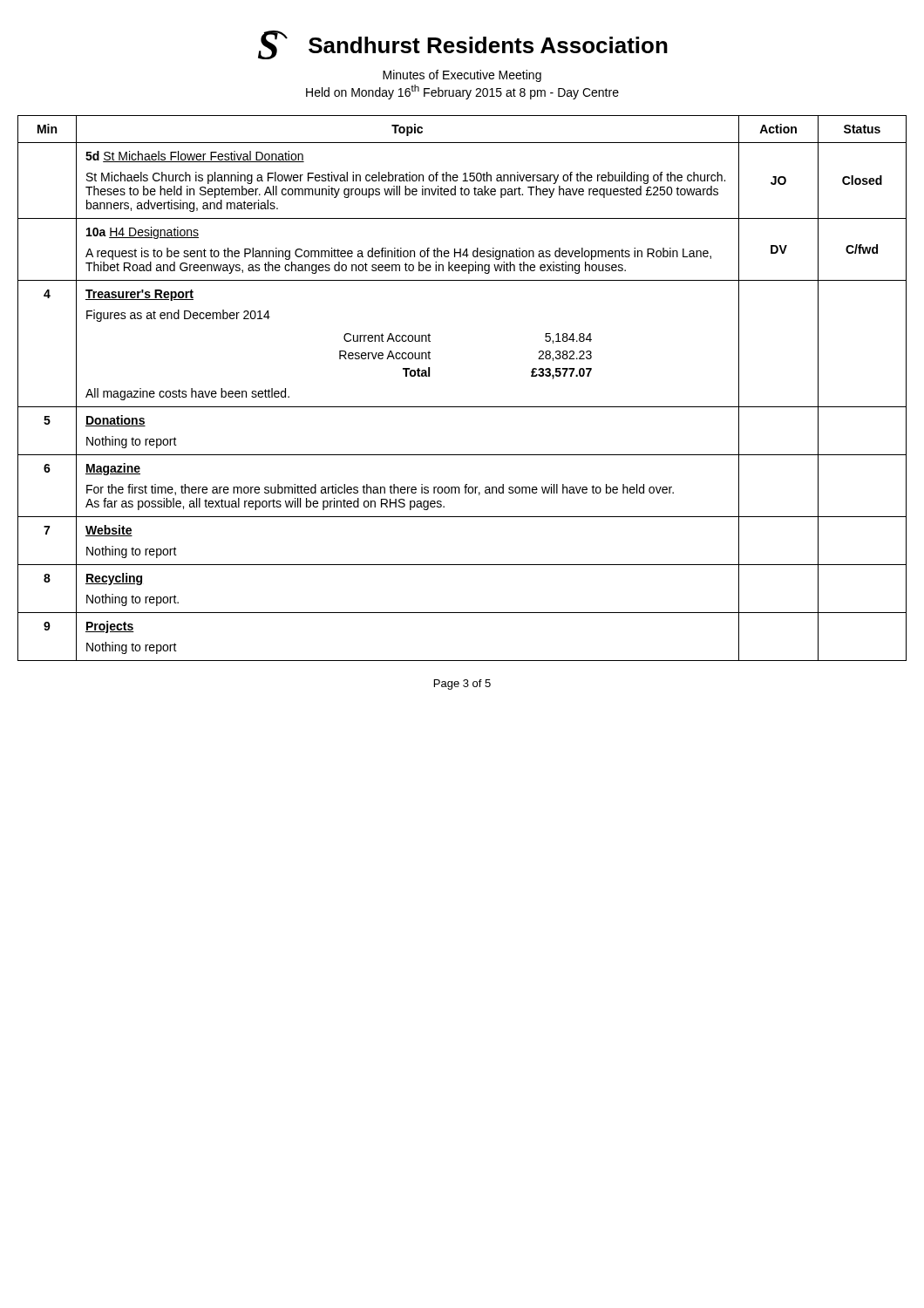Select the table that reads "5d St Michaels Flower"
Screen dimensions: 1308x924
tap(462, 388)
